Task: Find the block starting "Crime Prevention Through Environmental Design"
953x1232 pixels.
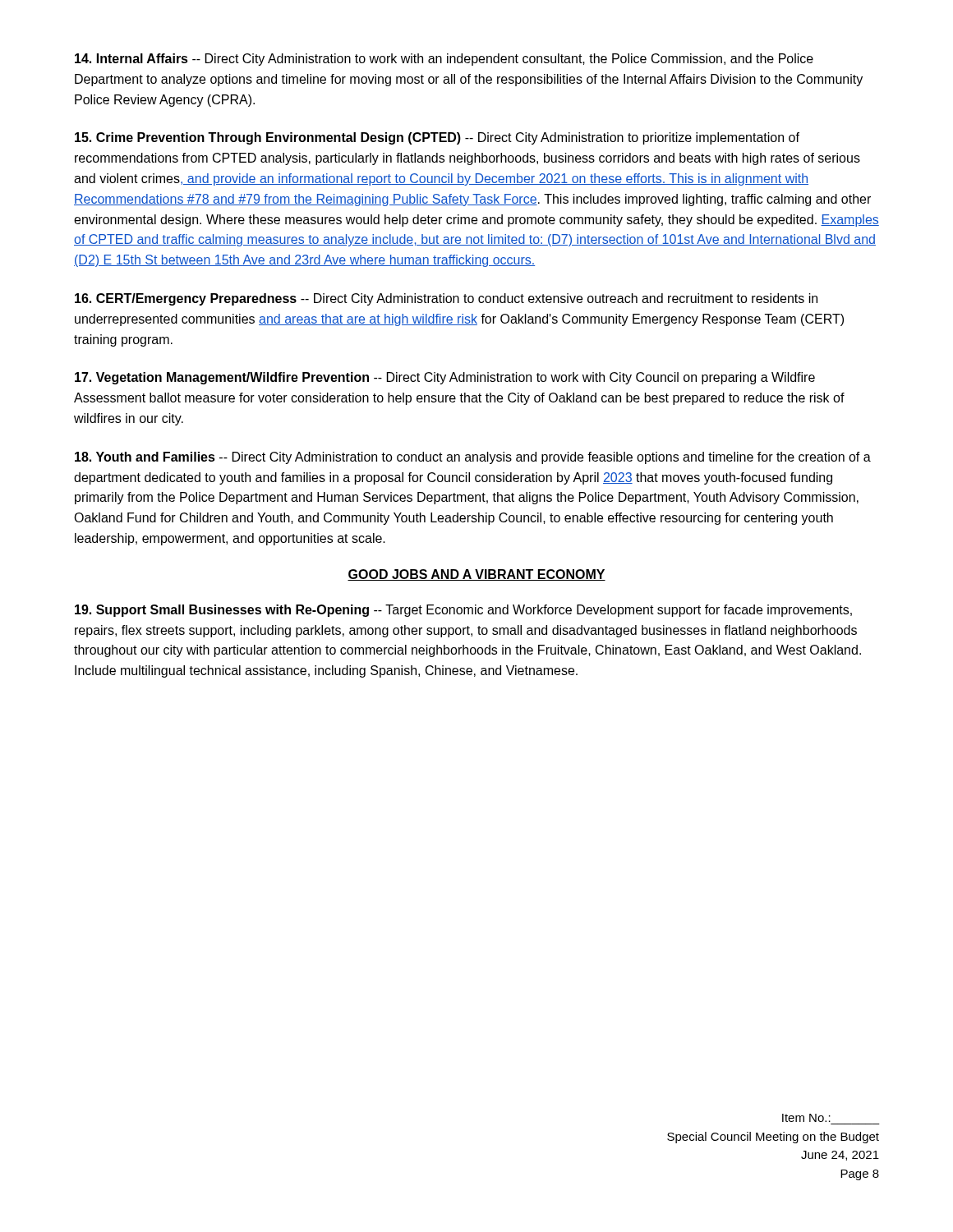Action: (x=476, y=199)
